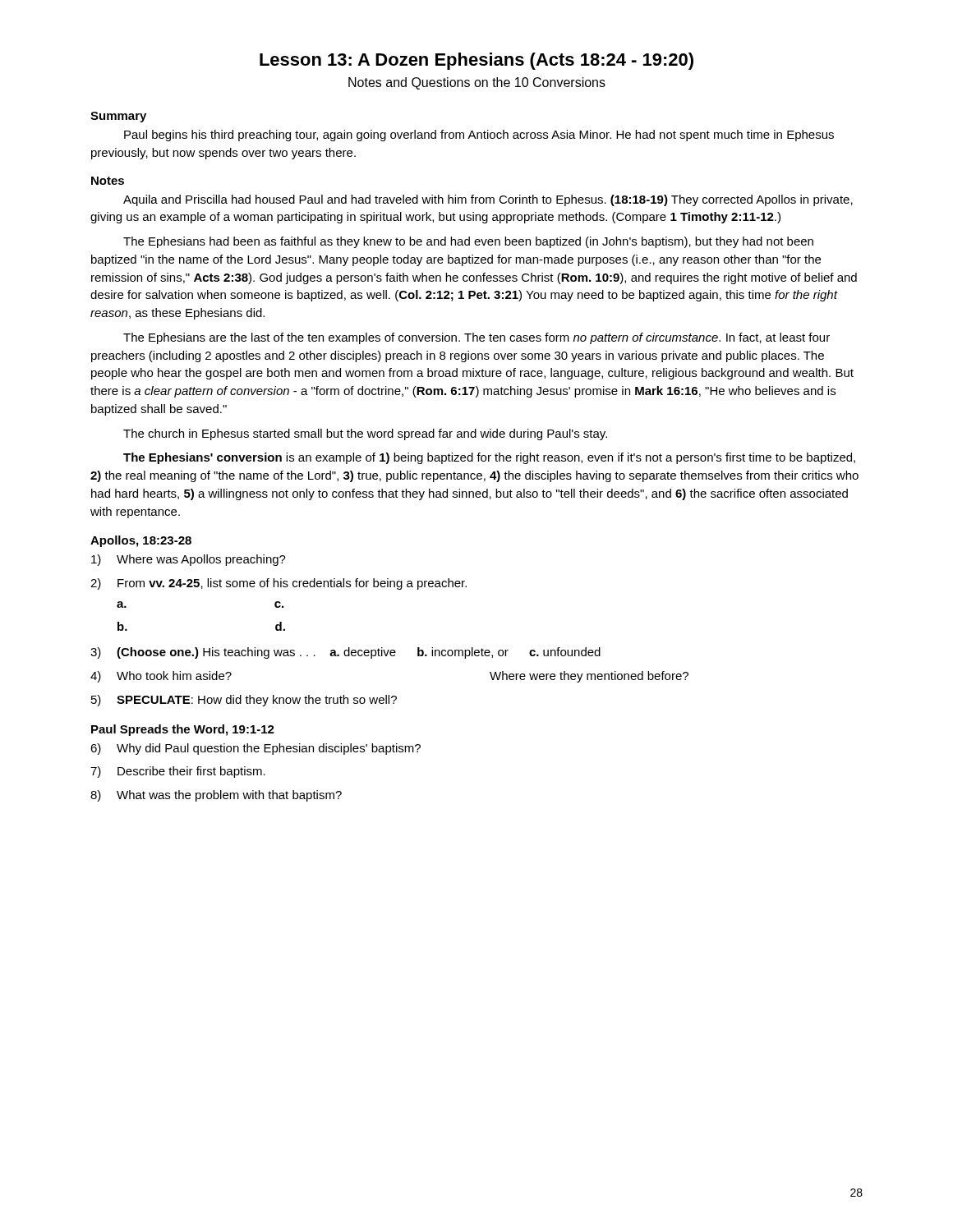The height and width of the screenshot is (1232, 953).
Task: Navigate to the text starting "Aquila and Priscilla"
Action: coord(476,355)
